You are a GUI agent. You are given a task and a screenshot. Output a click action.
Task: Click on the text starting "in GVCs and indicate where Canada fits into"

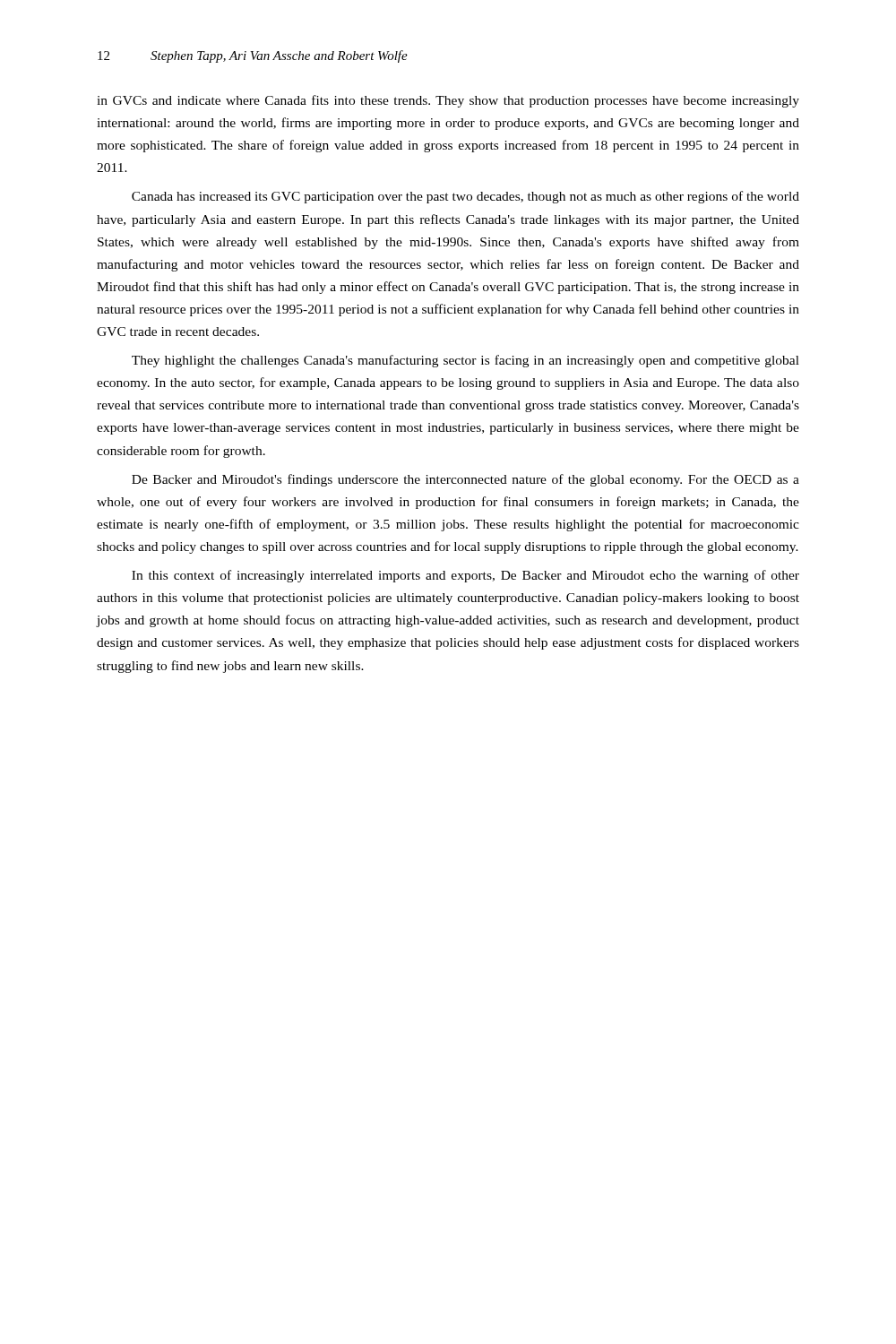448,134
